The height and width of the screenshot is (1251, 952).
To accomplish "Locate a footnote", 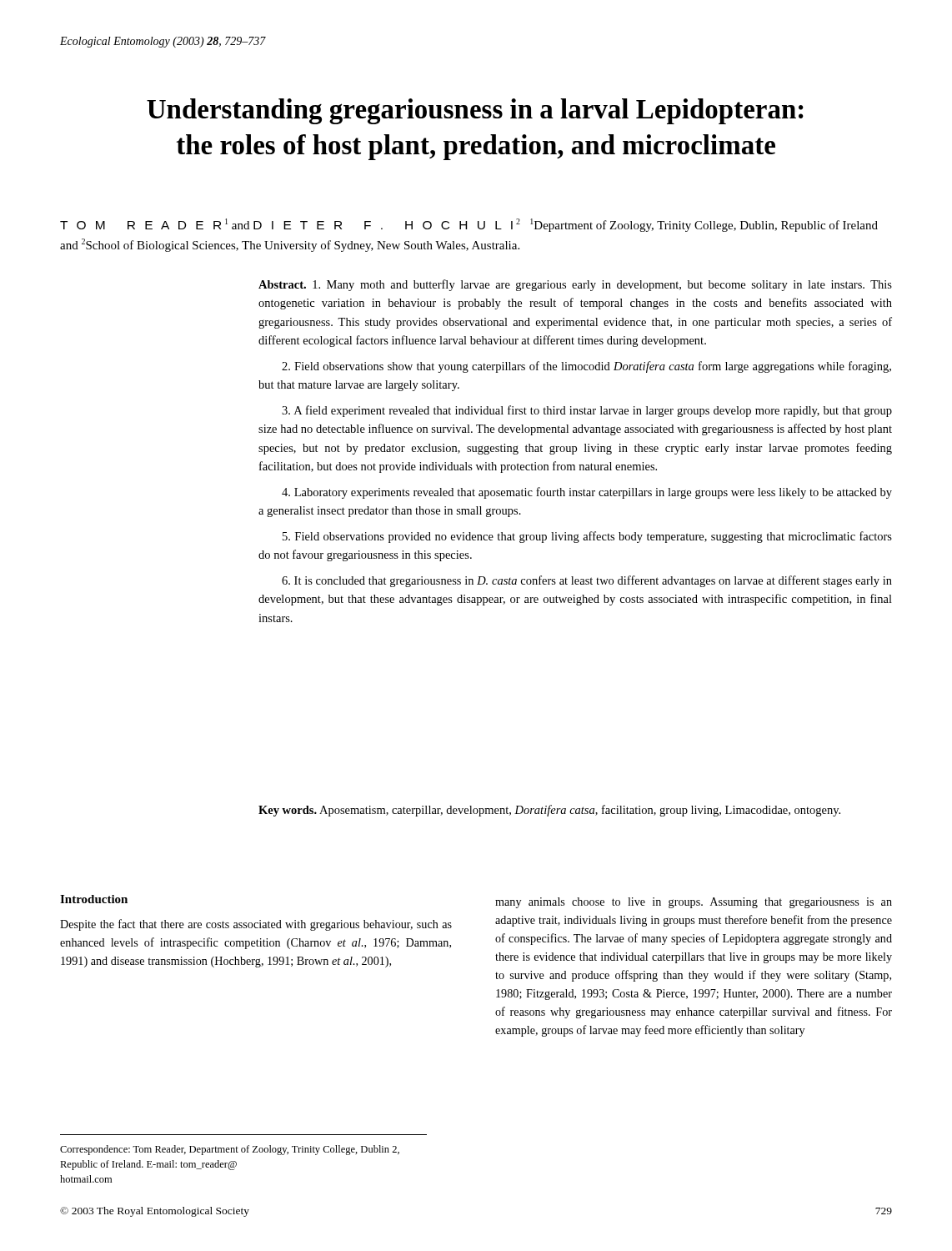I will click(x=230, y=1164).
